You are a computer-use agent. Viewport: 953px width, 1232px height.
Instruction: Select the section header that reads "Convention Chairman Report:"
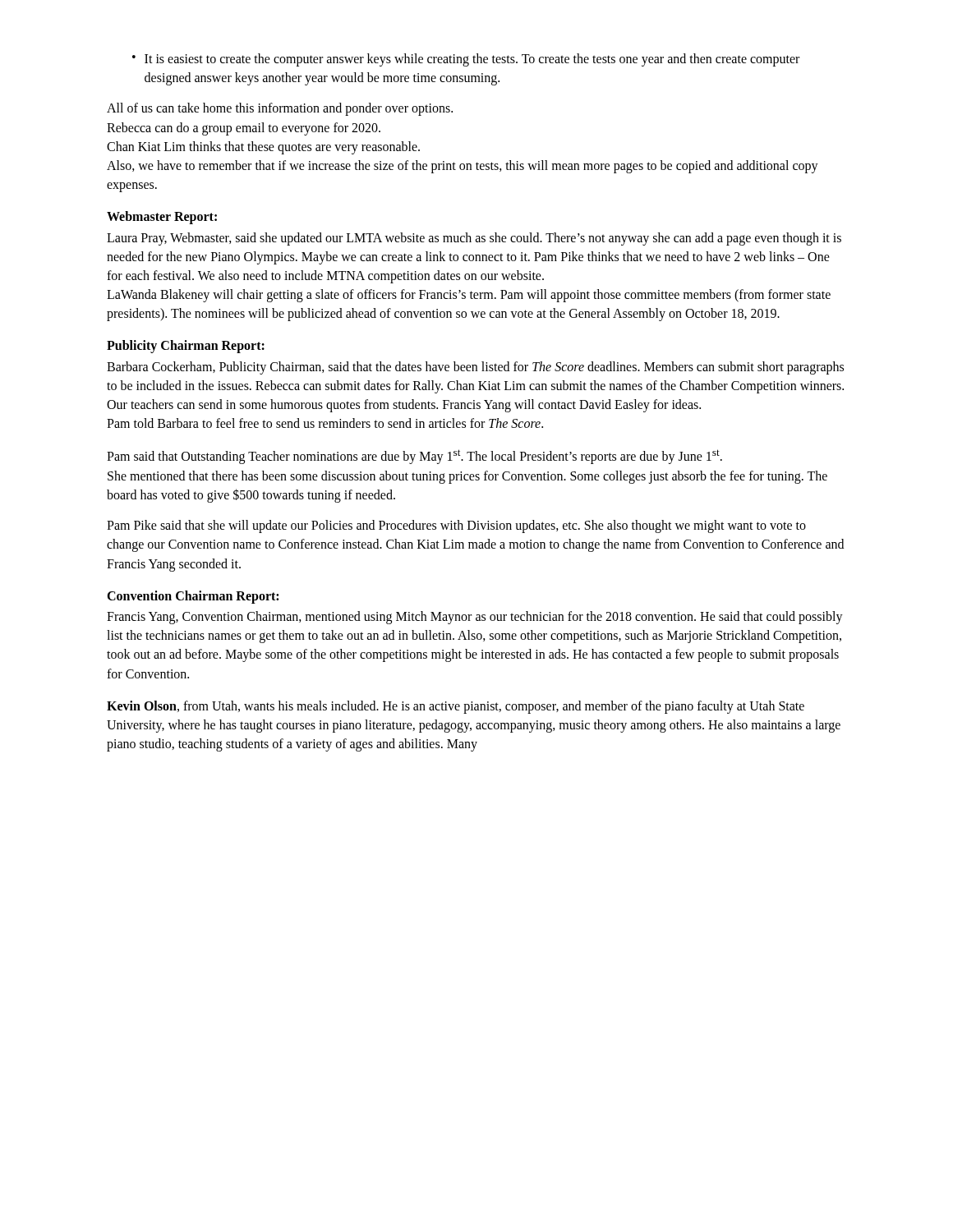193,596
